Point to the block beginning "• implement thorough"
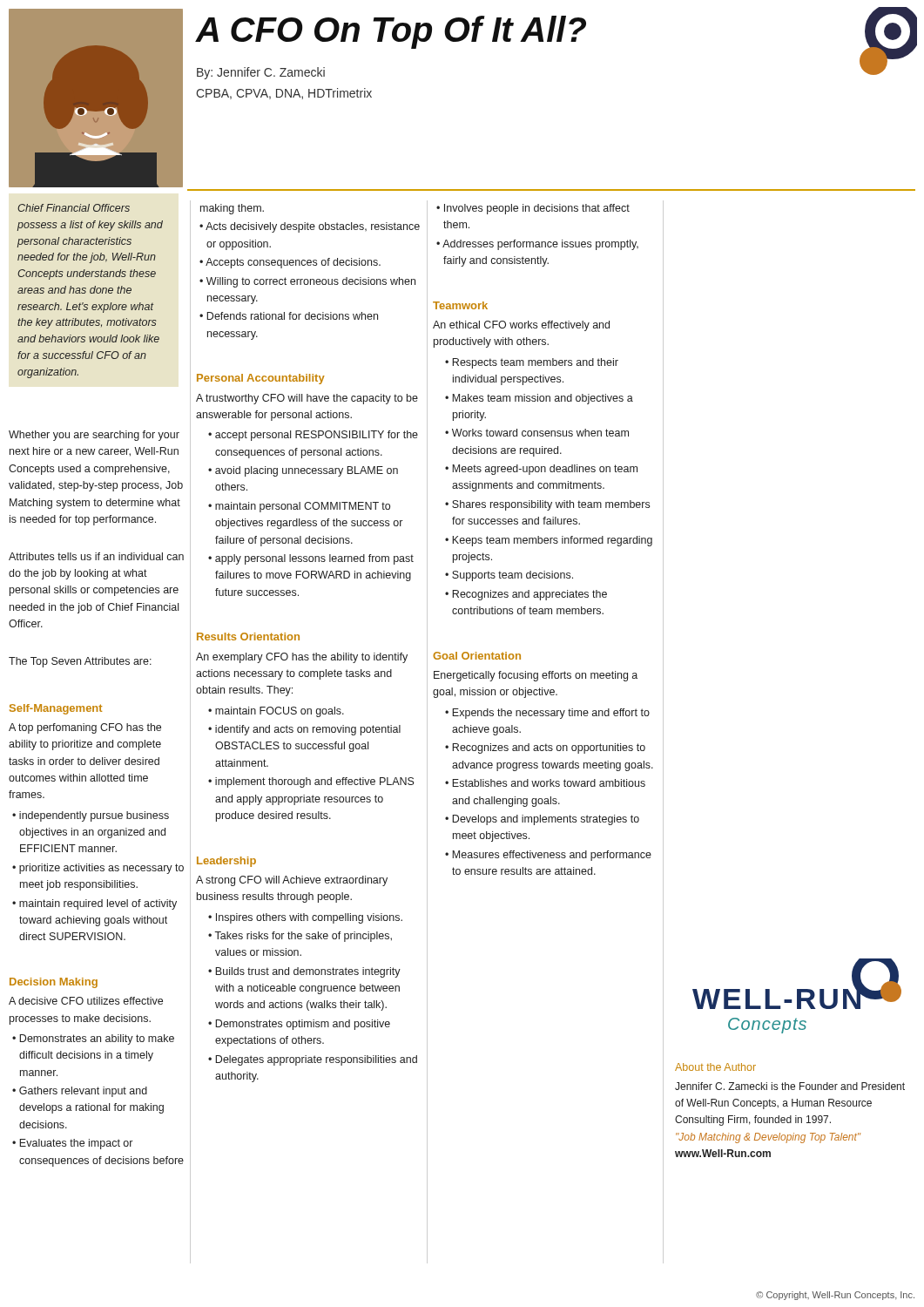Screen dimensions: 1307x924 [x=311, y=799]
